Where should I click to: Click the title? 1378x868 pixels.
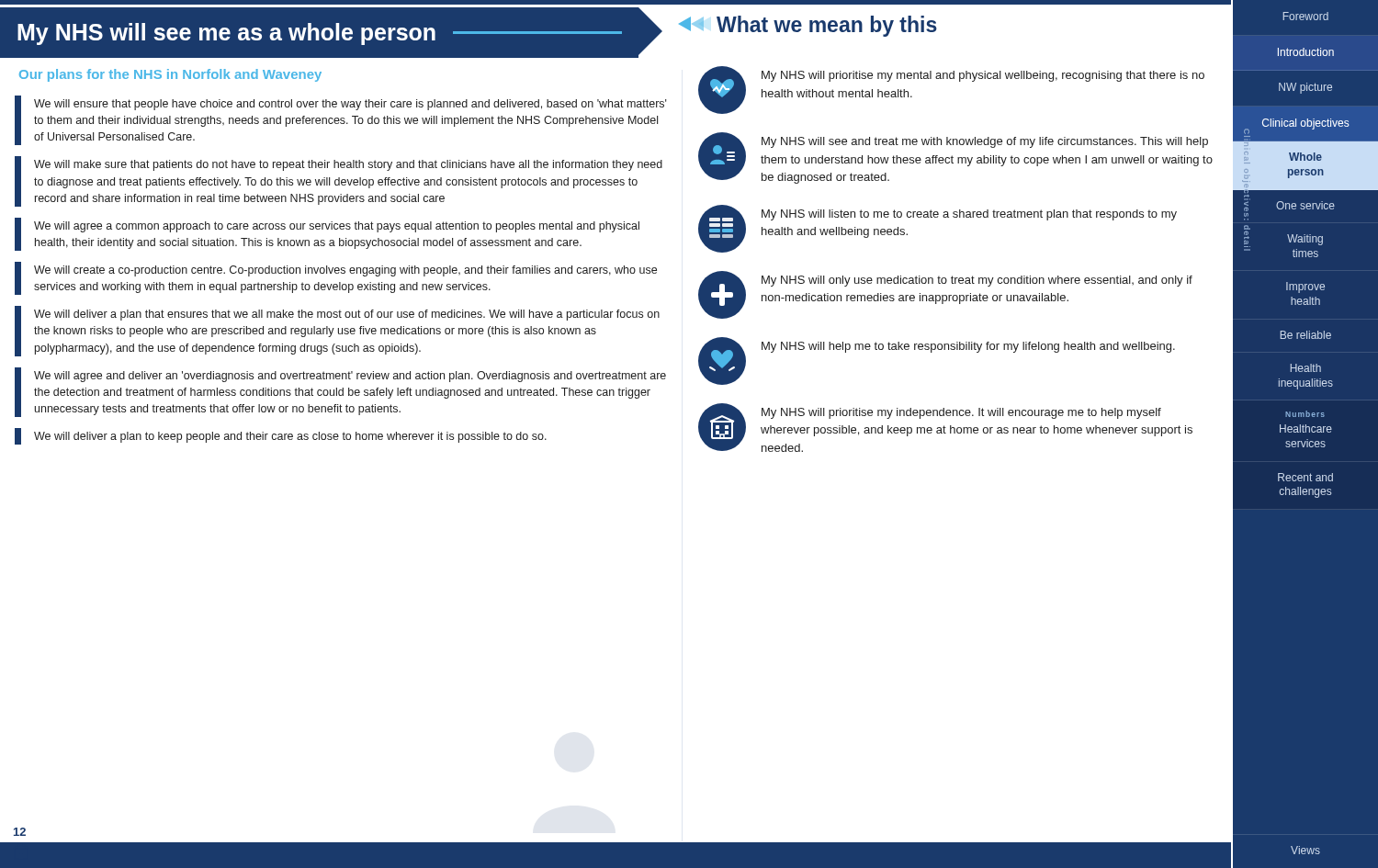pos(319,33)
